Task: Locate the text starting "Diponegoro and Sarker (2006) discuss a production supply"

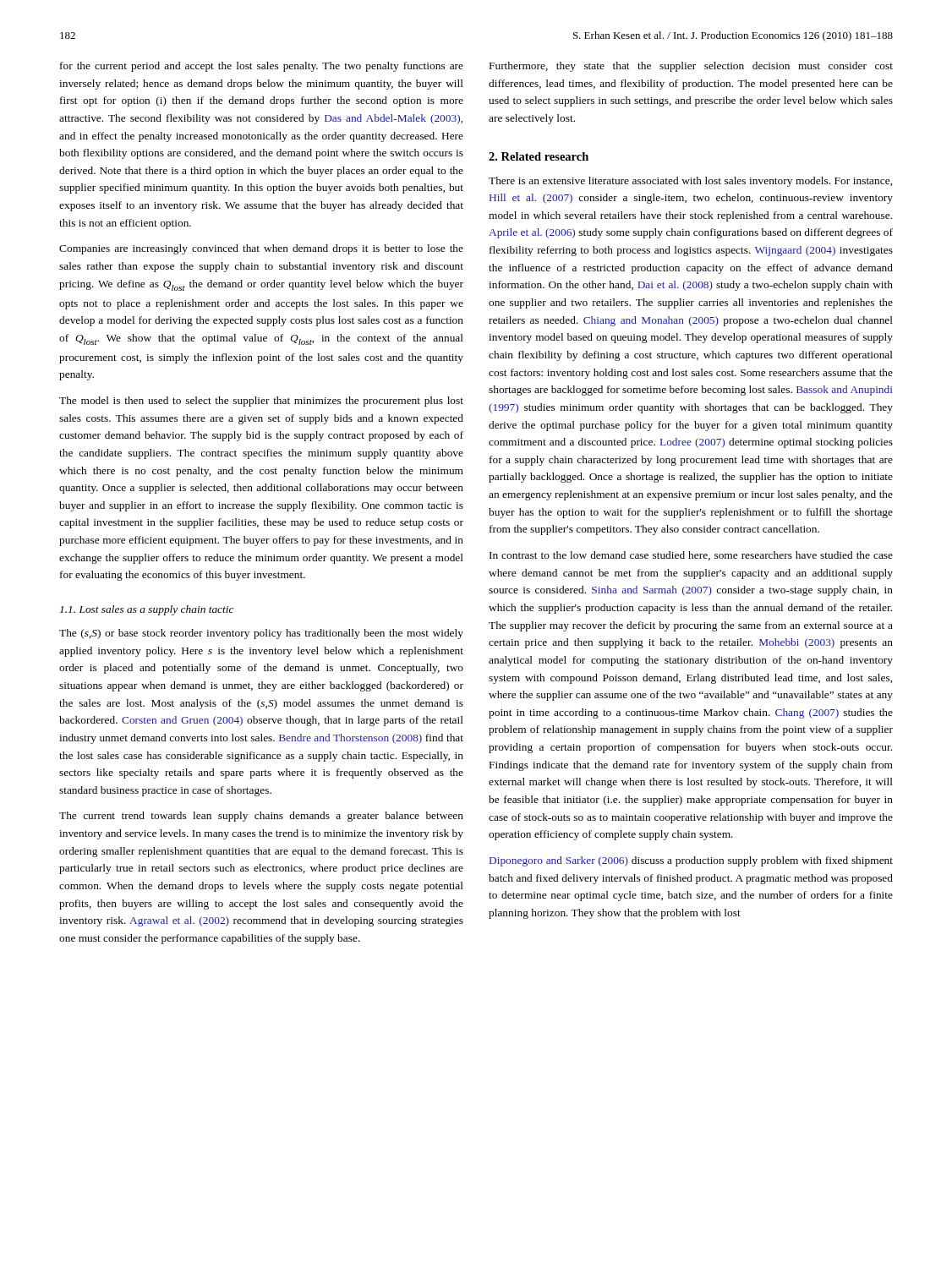Action: pyautogui.click(x=691, y=886)
